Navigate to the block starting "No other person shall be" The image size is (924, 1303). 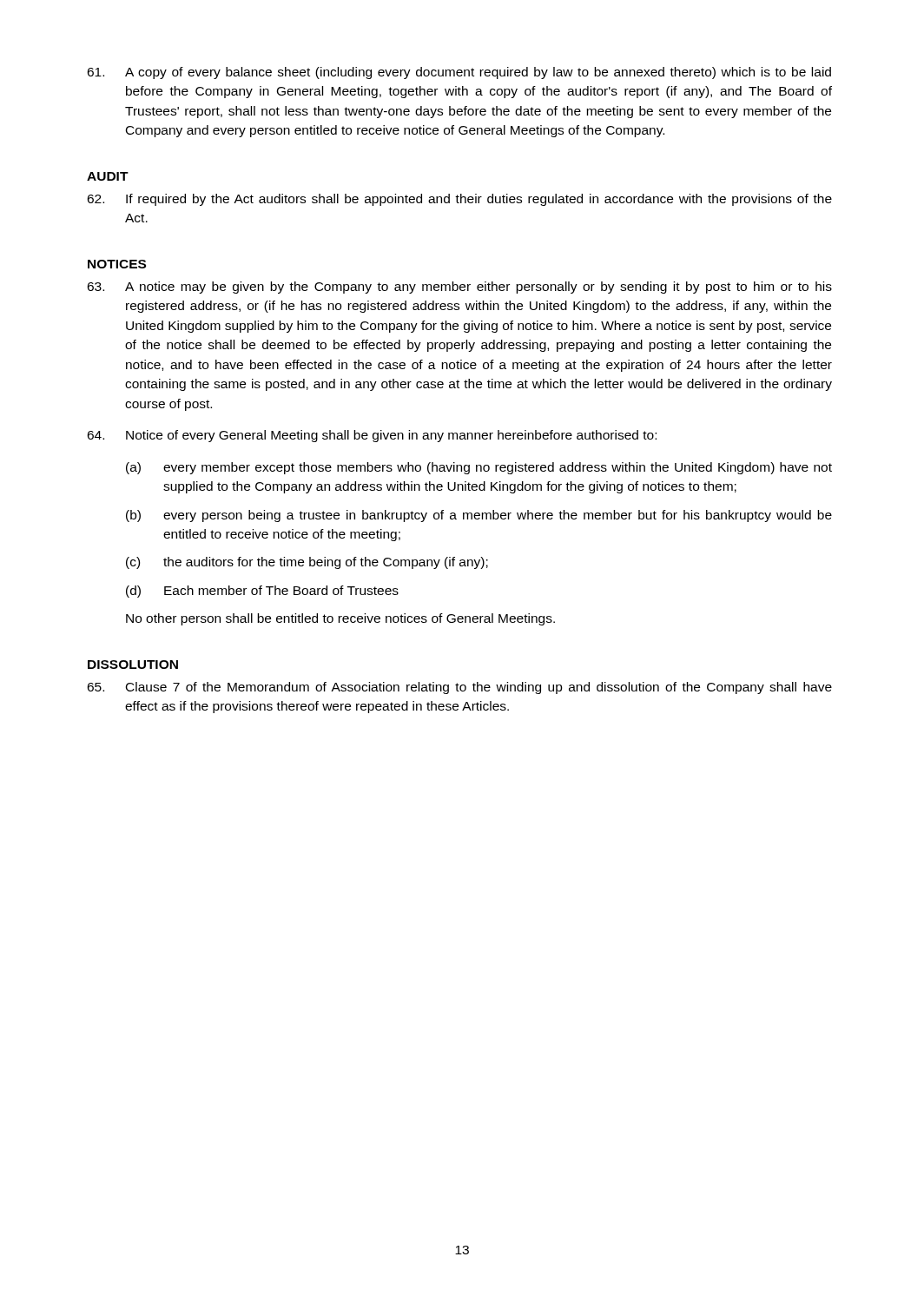[x=341, y=618]
